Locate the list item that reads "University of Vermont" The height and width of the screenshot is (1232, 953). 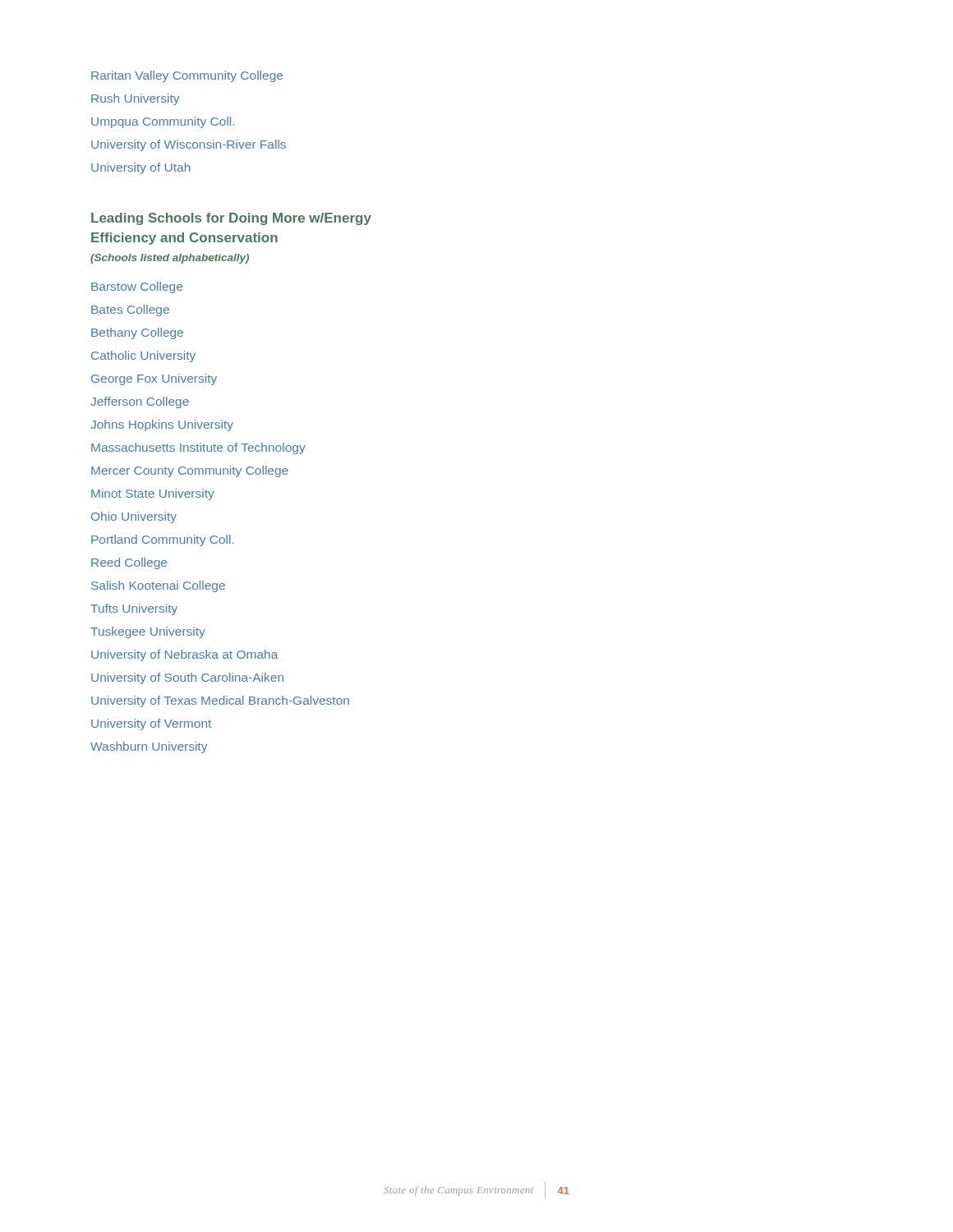151,723
